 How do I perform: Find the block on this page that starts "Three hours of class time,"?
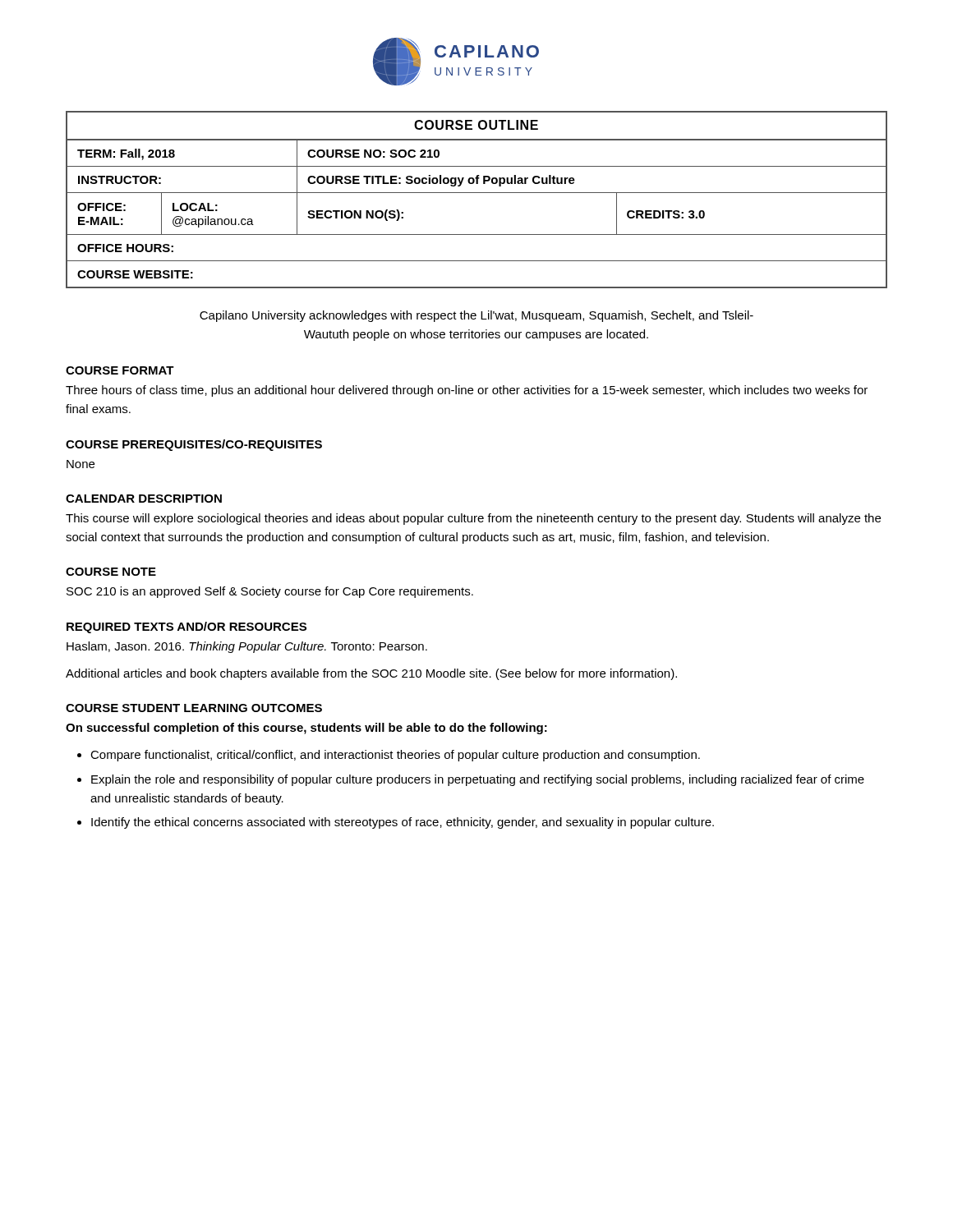click(x=467, y=399)
